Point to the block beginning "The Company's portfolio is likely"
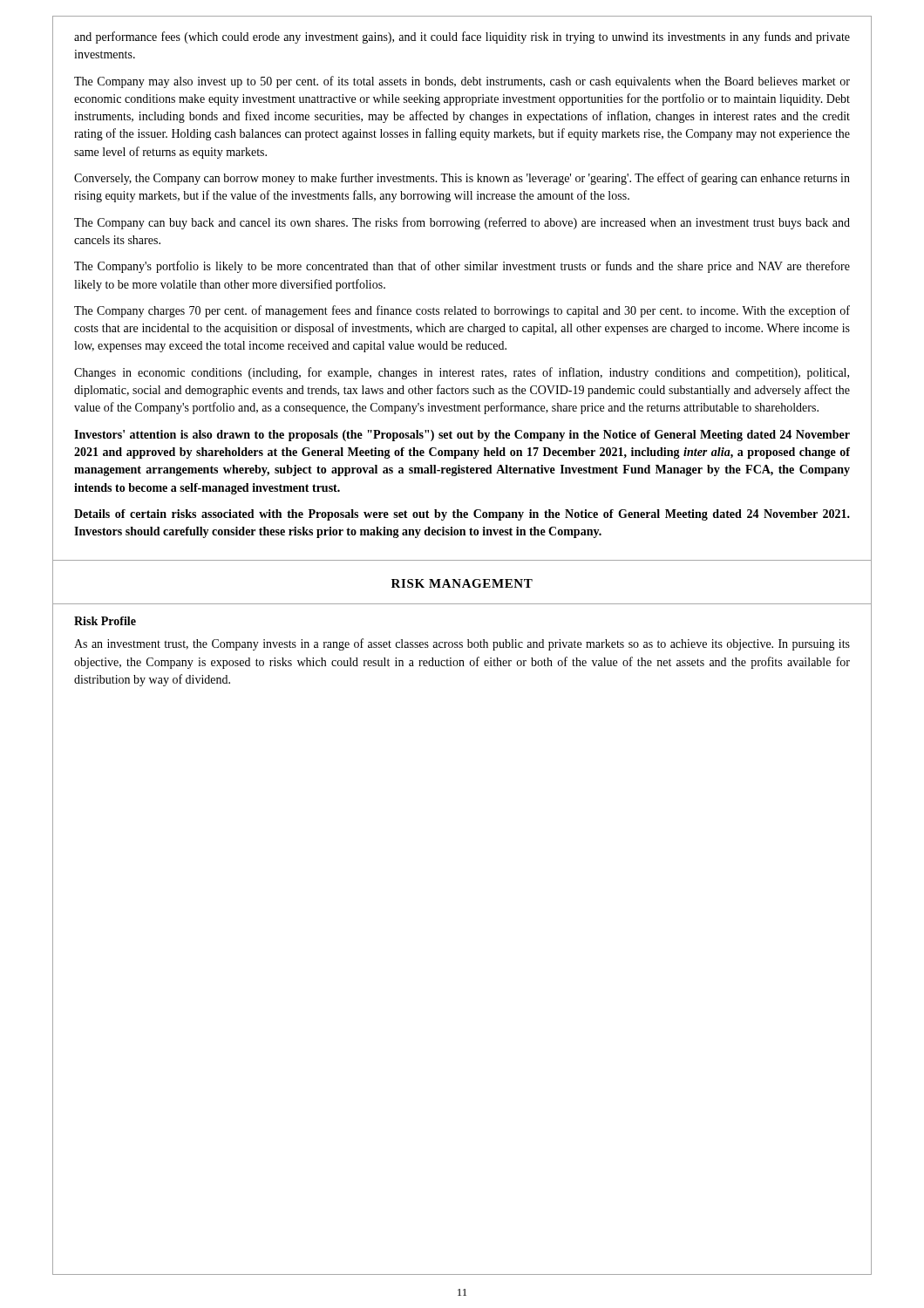 462,276
